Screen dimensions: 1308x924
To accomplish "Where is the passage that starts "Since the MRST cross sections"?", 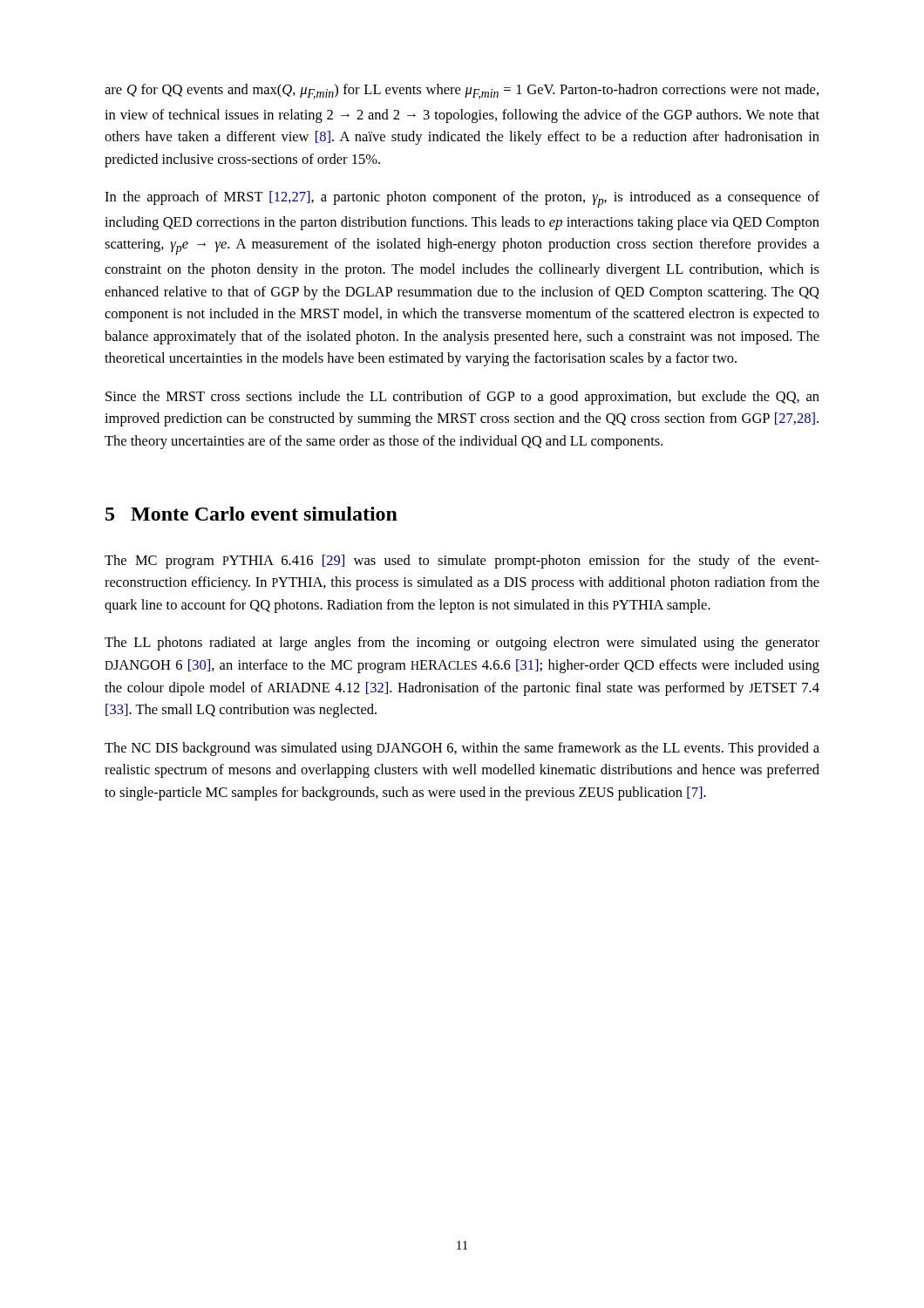I will click(x=462, y=419).
